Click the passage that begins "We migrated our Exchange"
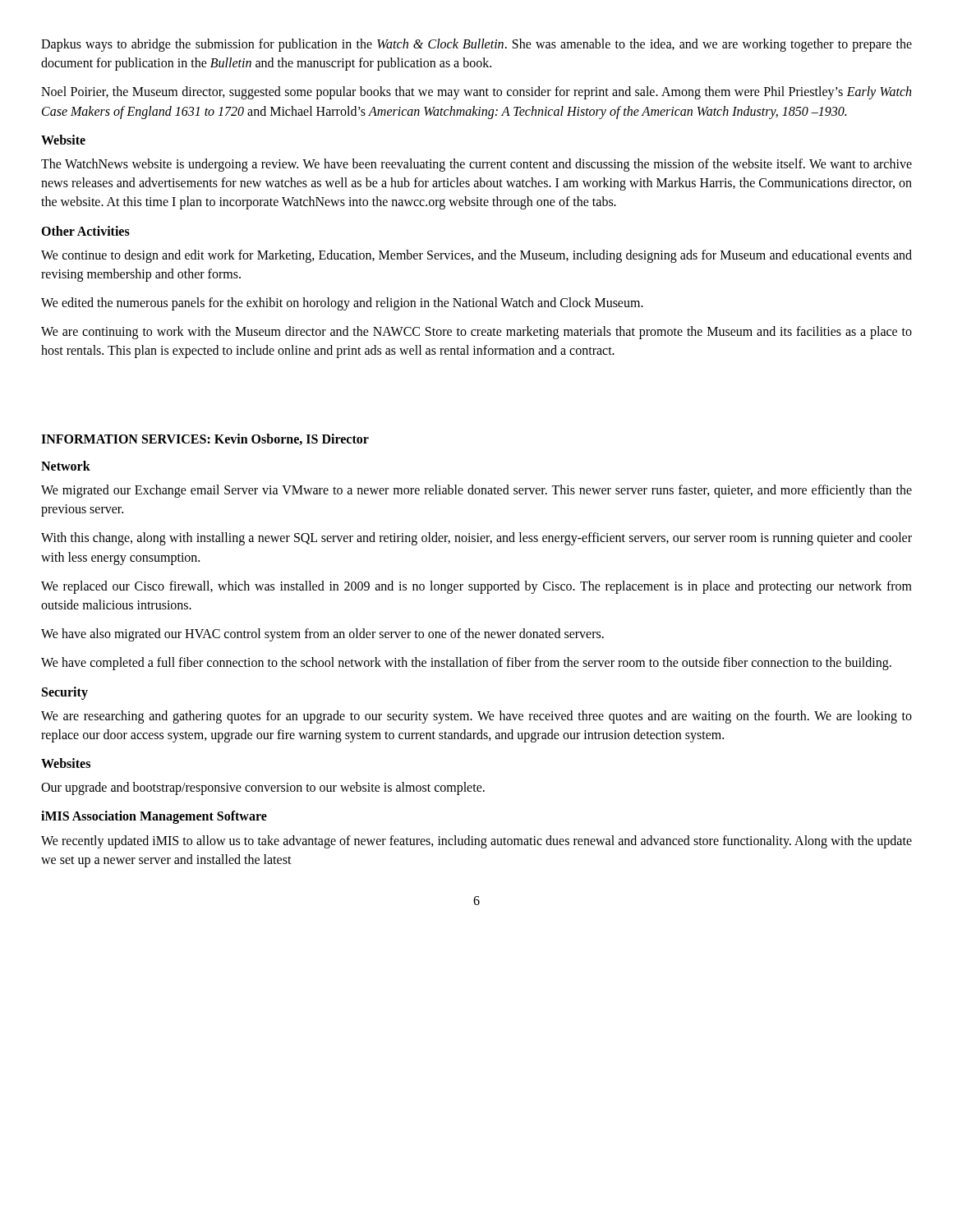 (x=476, y=500)
